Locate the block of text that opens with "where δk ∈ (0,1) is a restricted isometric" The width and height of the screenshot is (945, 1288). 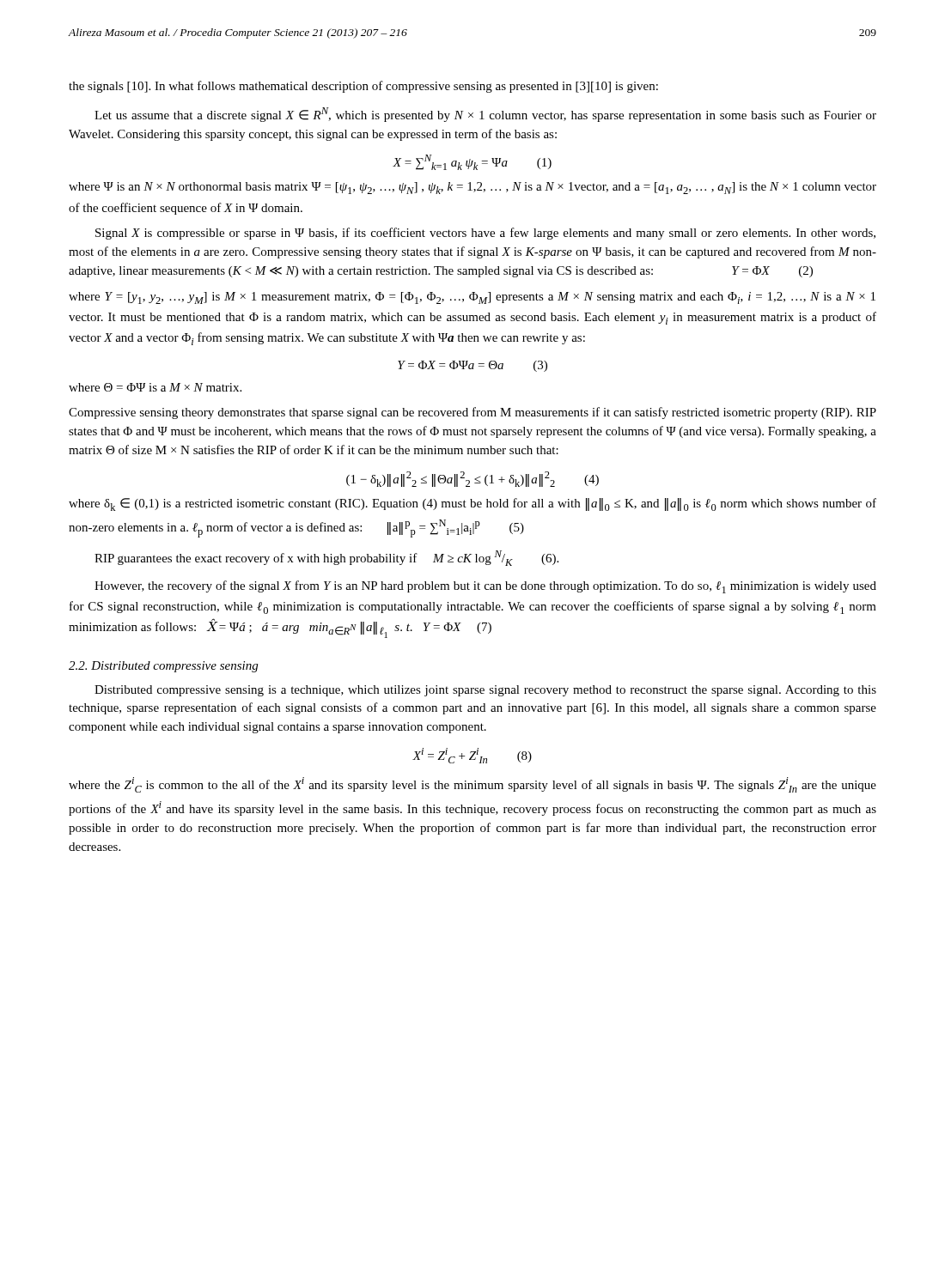click(x=472, y=517)
